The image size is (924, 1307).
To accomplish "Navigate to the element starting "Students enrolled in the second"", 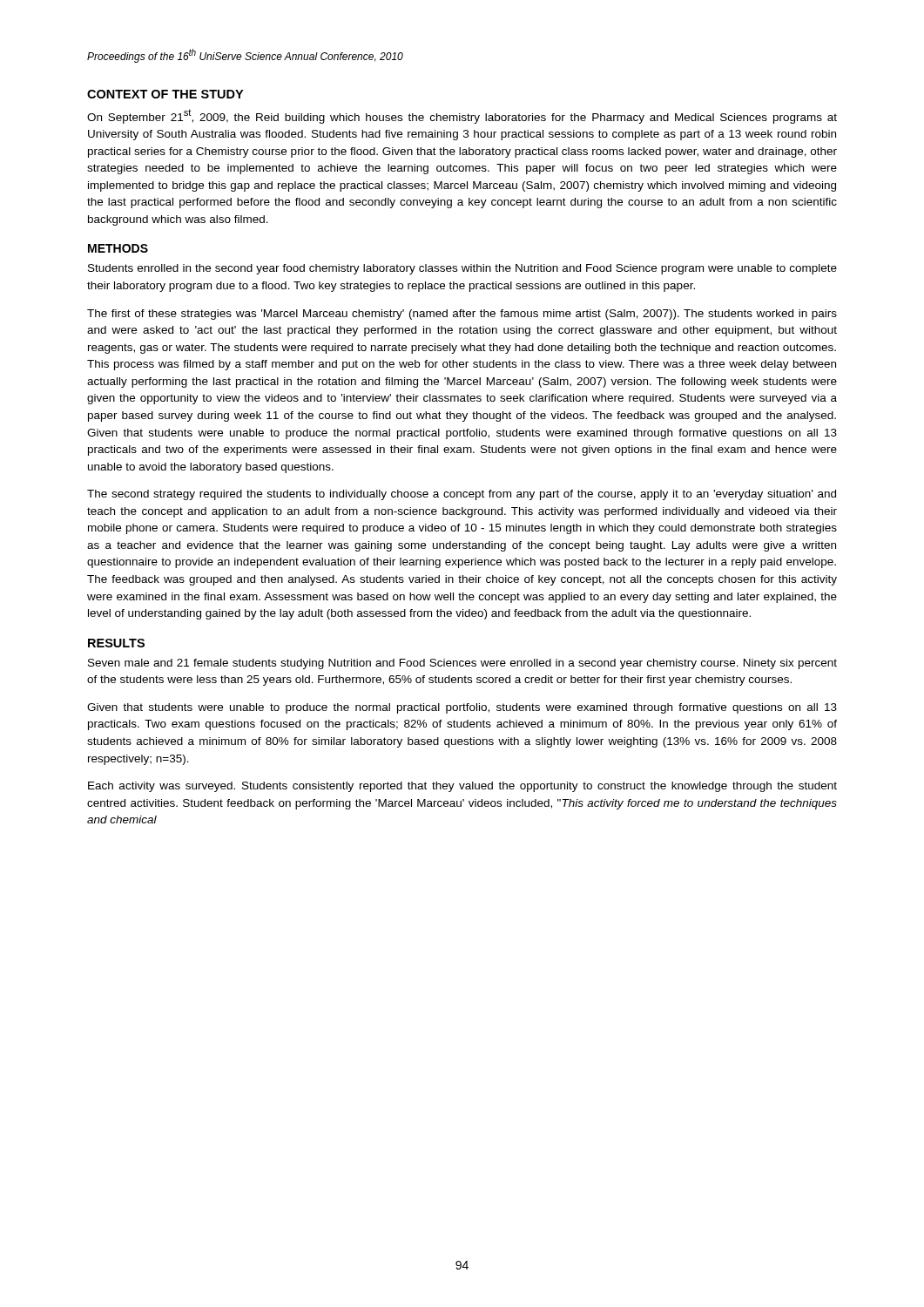I will click(x=462, y=277).
